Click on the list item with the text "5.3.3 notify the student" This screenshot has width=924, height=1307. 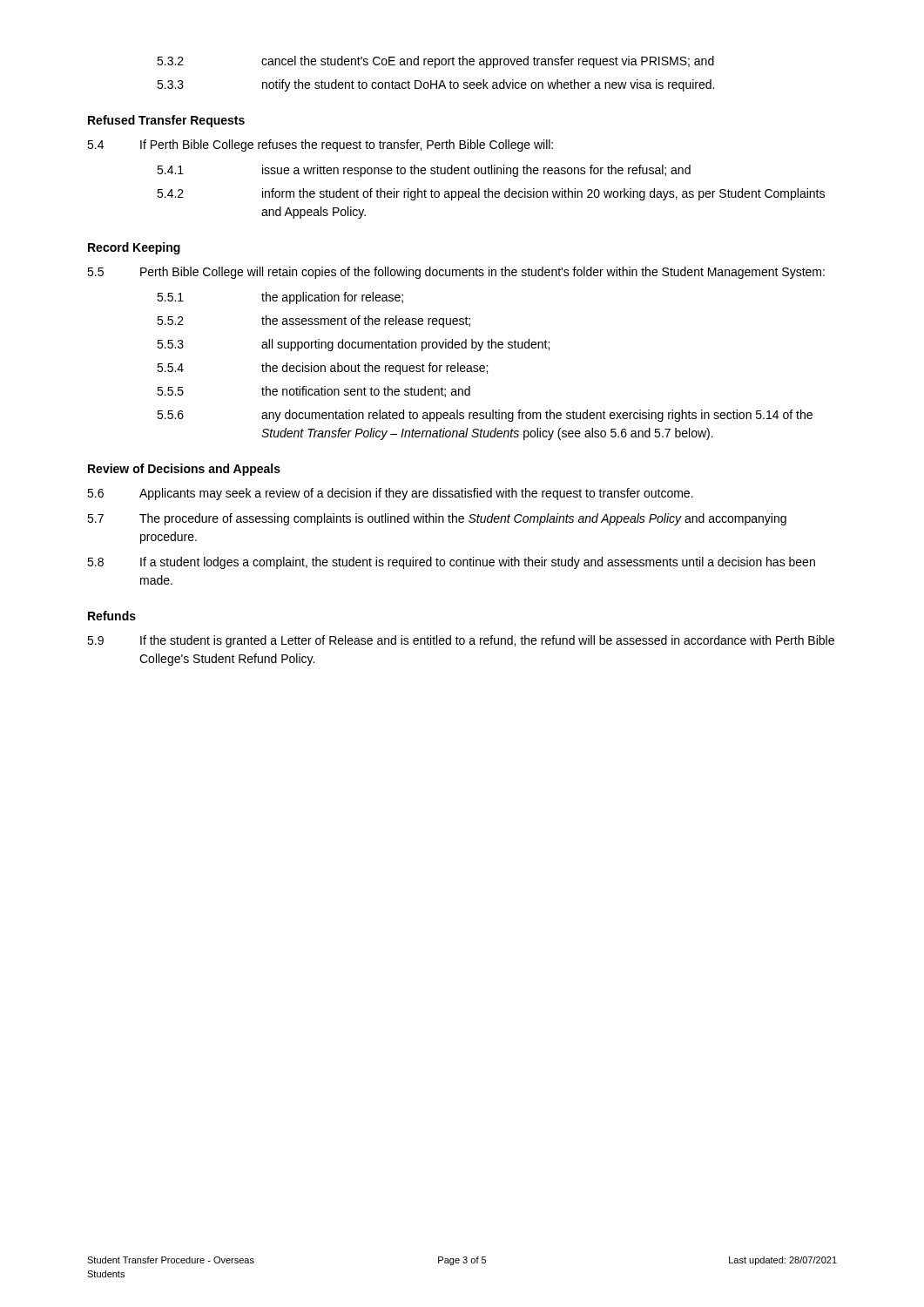462,85
